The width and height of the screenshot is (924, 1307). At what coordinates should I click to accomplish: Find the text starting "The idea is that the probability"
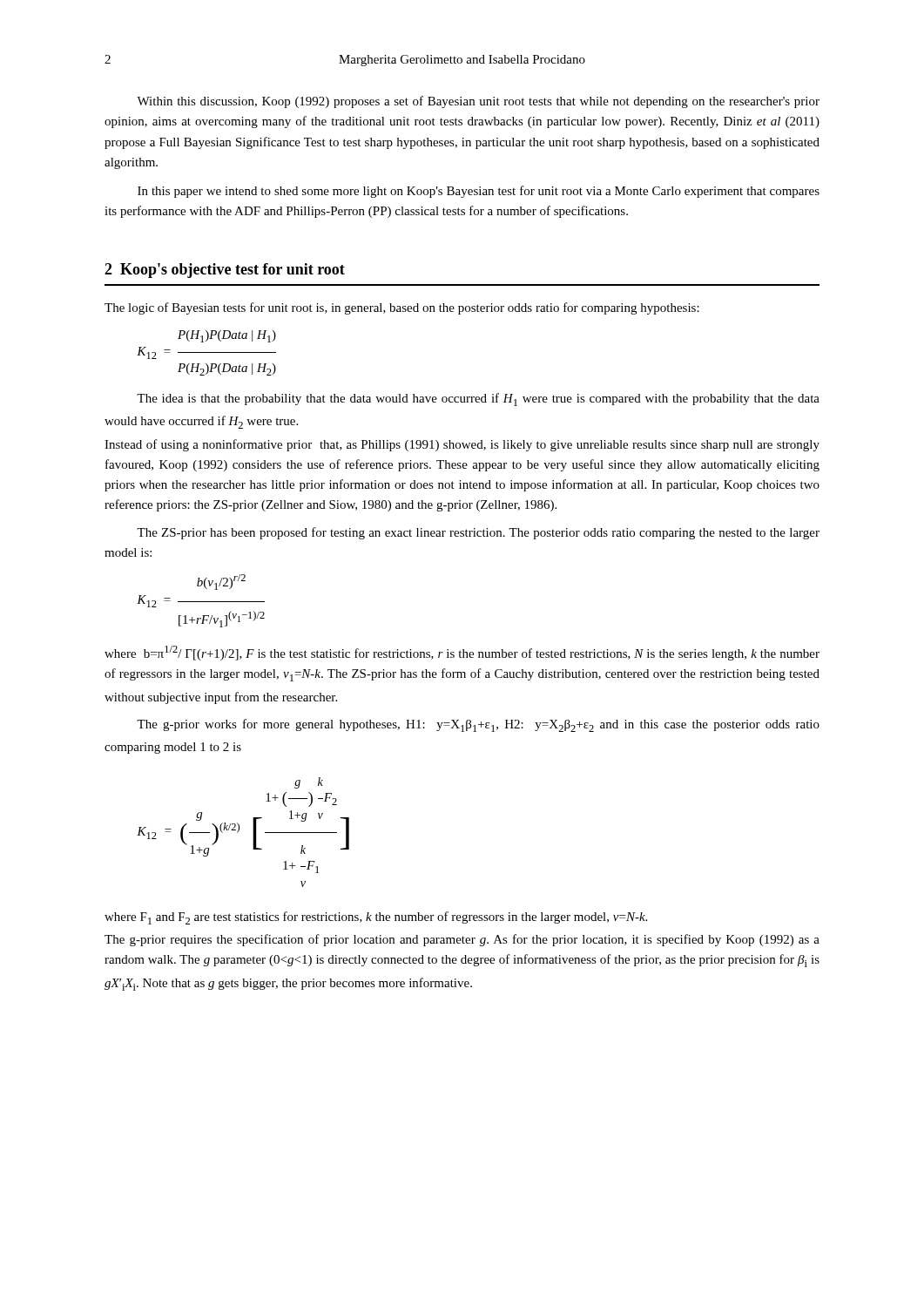click(x=462, y=452)
